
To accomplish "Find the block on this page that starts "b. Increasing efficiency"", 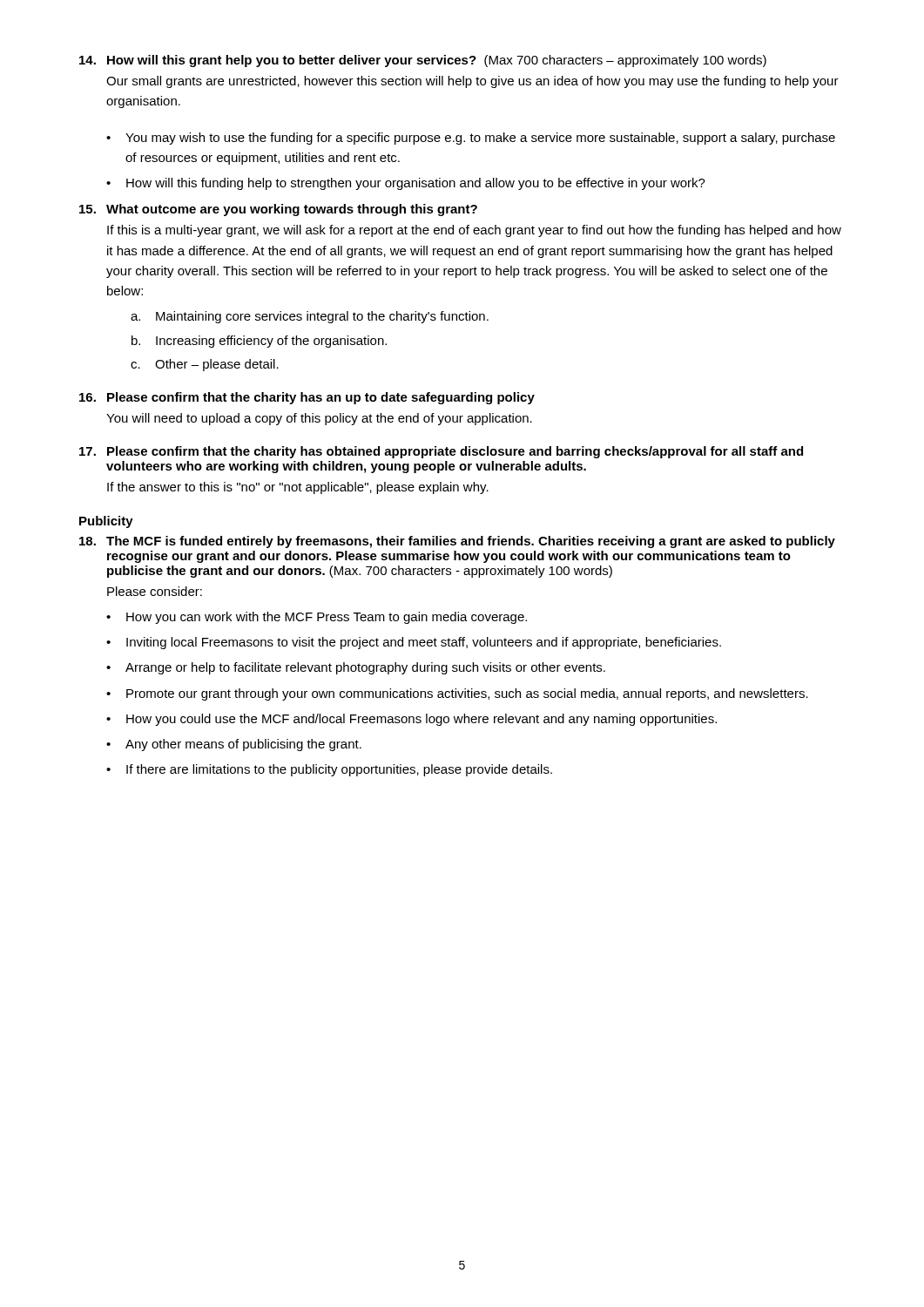I will point(259,340).
